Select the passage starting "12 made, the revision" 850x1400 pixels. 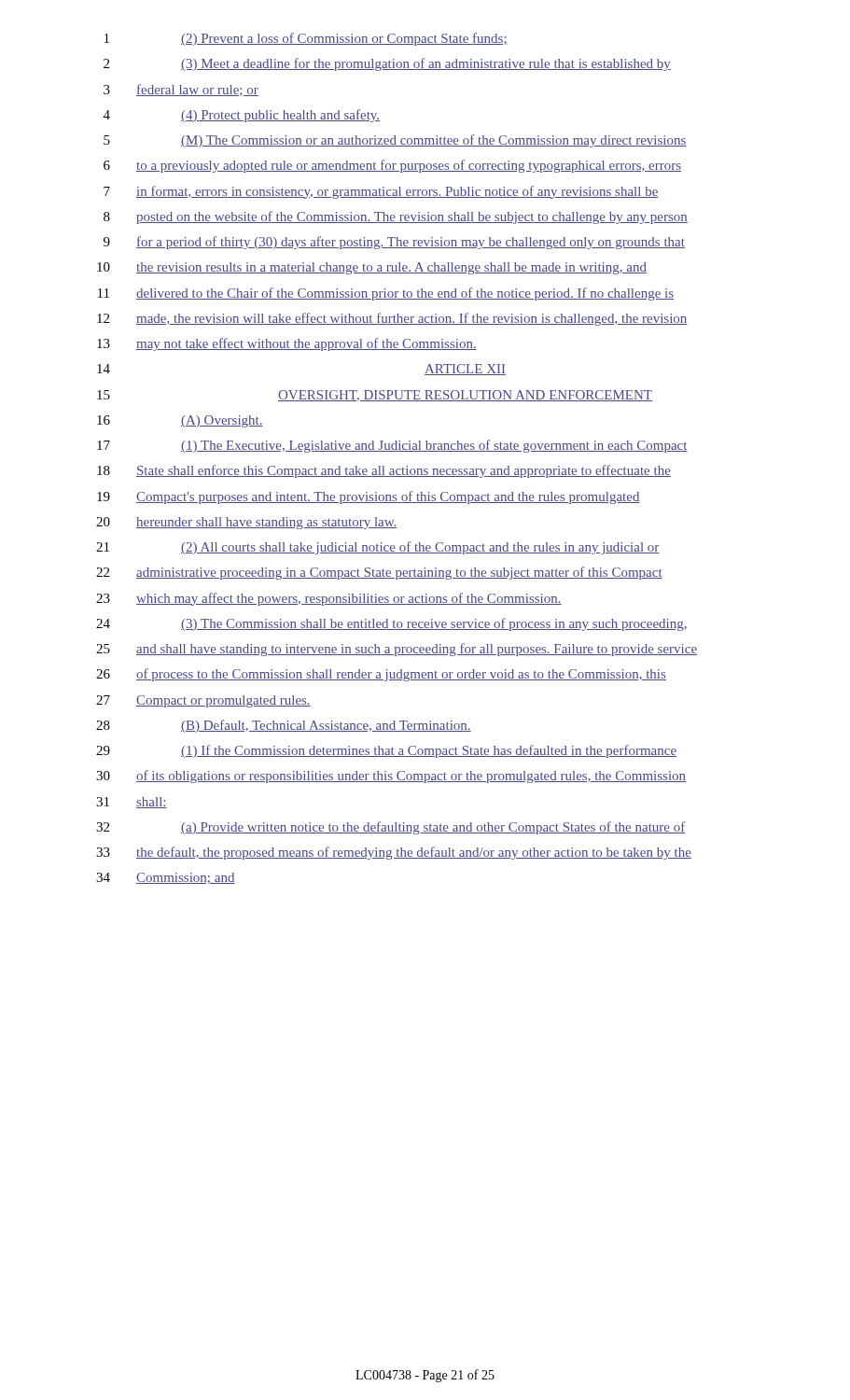click(x=434, y=319)
